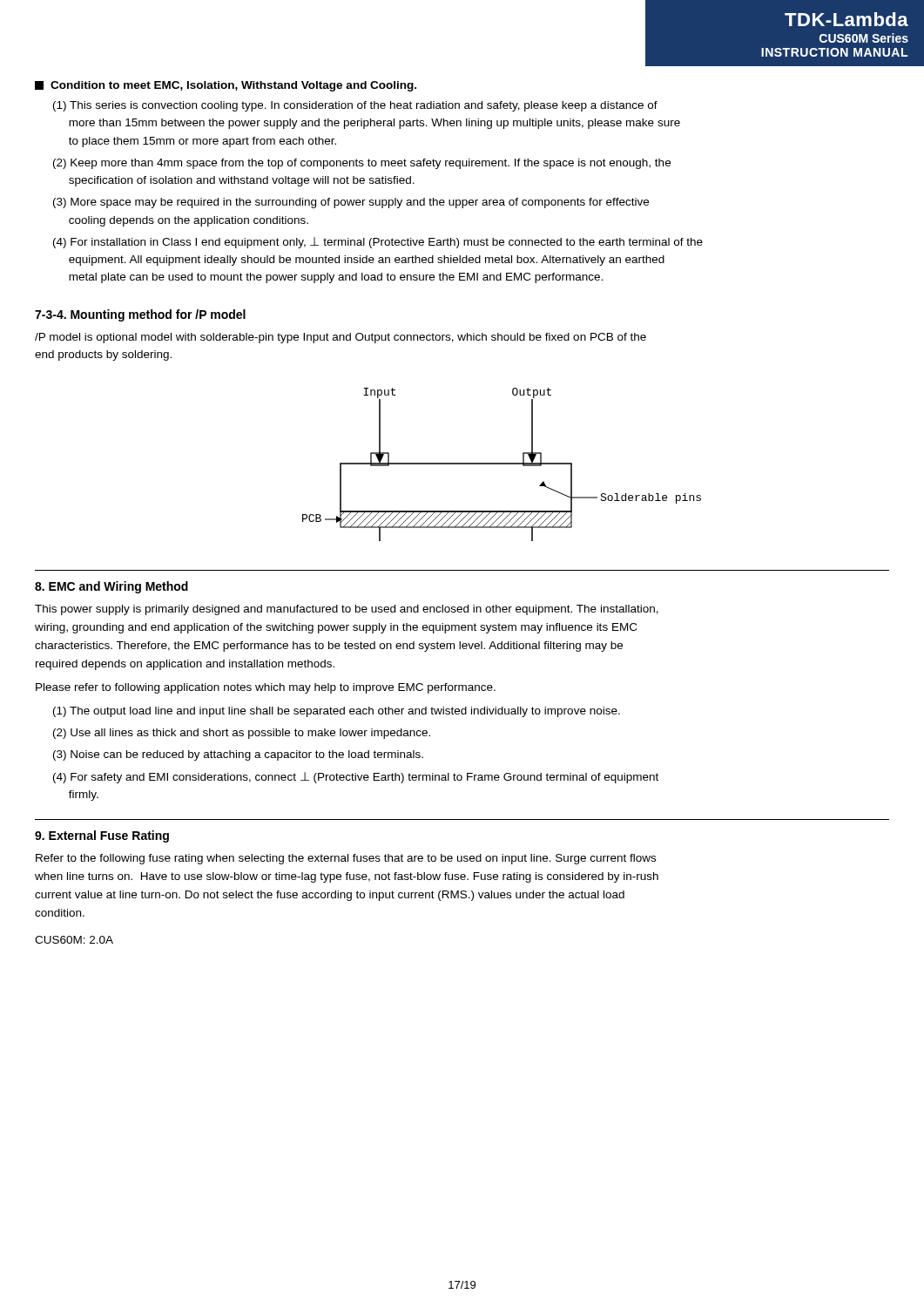Locate the block starting "CUS60M: 2.0A"
This screenshot has height=1307, width=924.
(x=74, y=940)
